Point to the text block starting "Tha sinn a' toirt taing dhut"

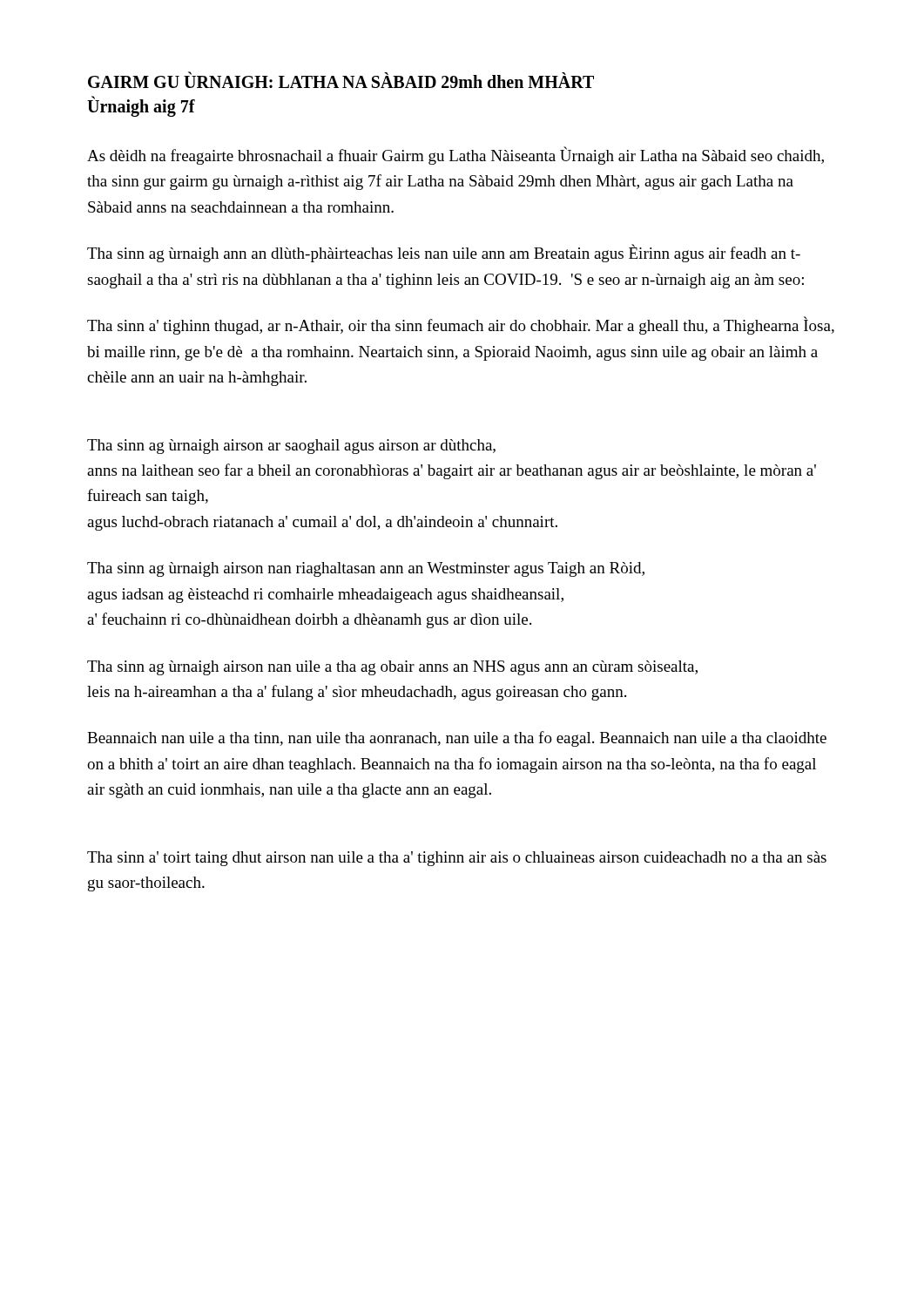(x=457, y=870)
